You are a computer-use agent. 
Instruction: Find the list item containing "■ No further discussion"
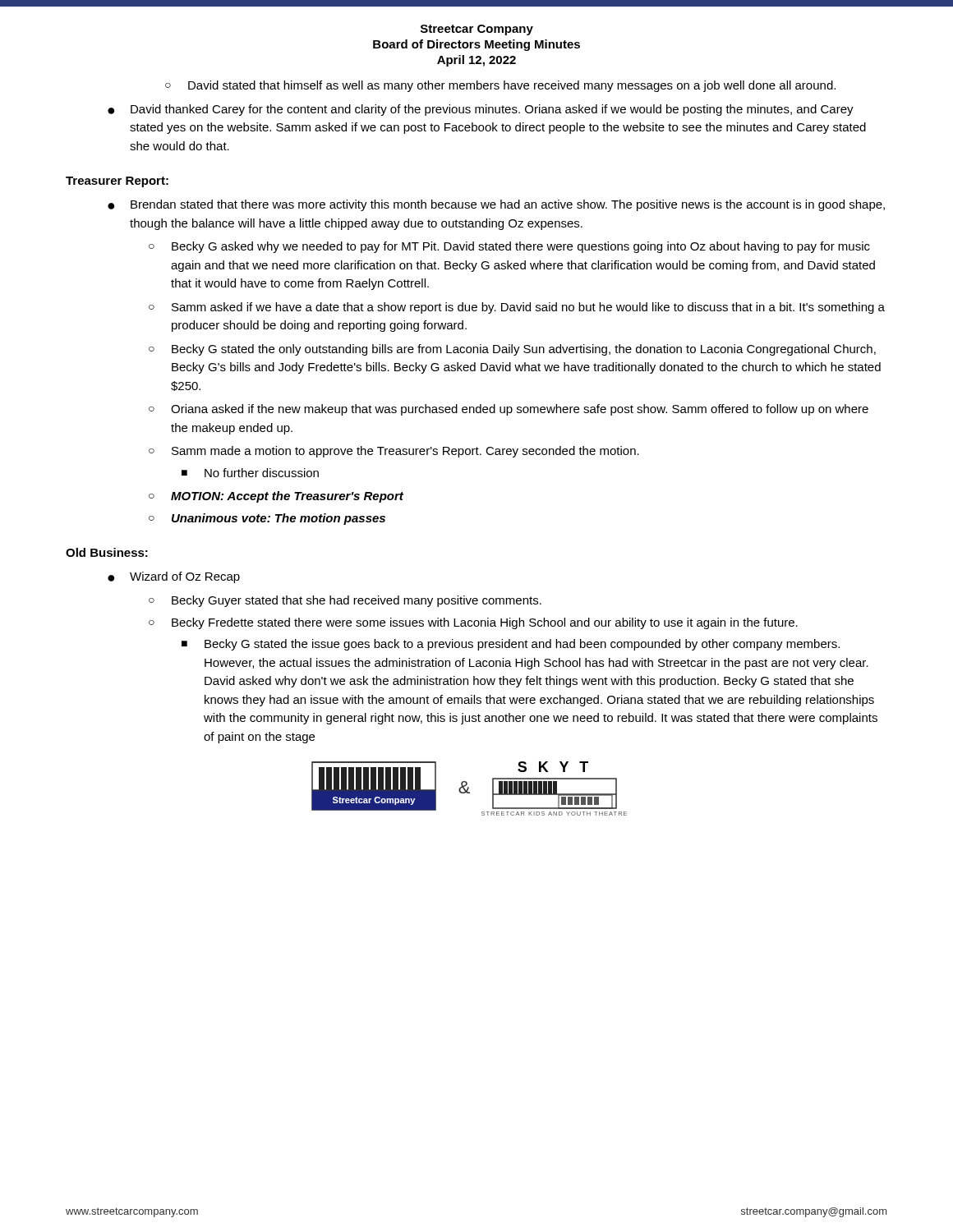point(250,473)
